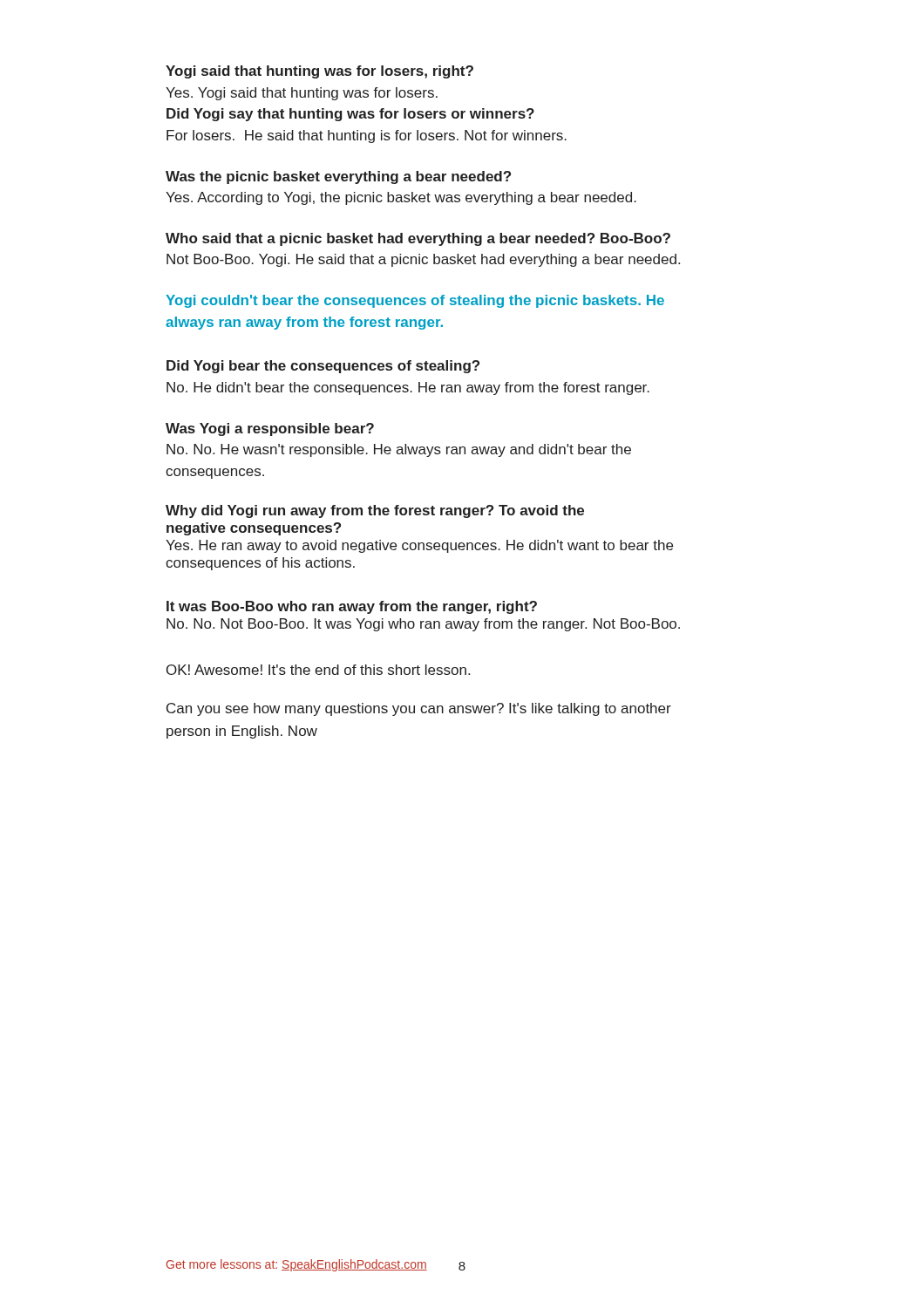Find the element starting "OK! Awesome! It's the end of"
Screen dimensions: 1308x924
(x=436, y=670)
